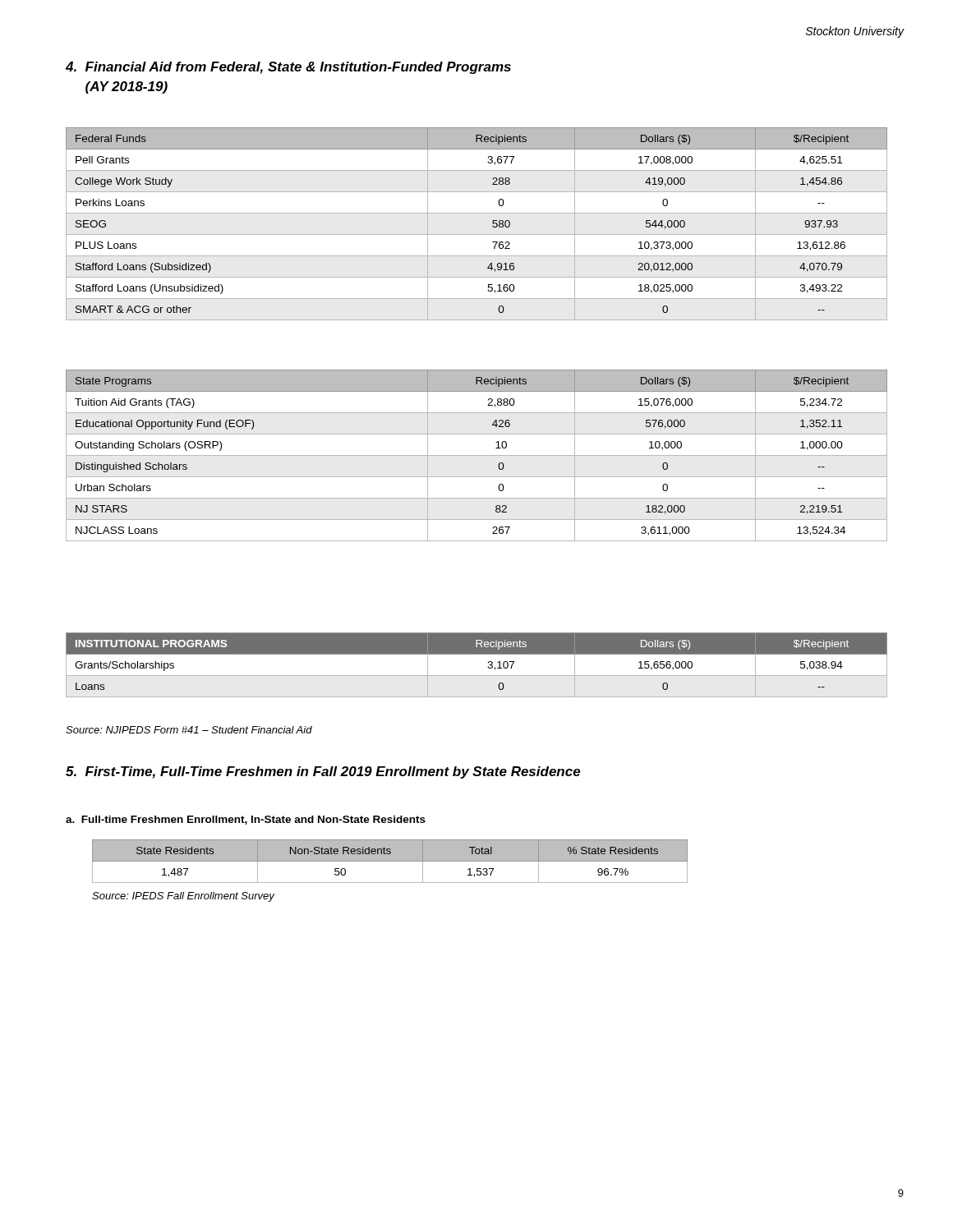Select the table that reads "NJ STARS"

pyautogui.click(x=476, y=455)
